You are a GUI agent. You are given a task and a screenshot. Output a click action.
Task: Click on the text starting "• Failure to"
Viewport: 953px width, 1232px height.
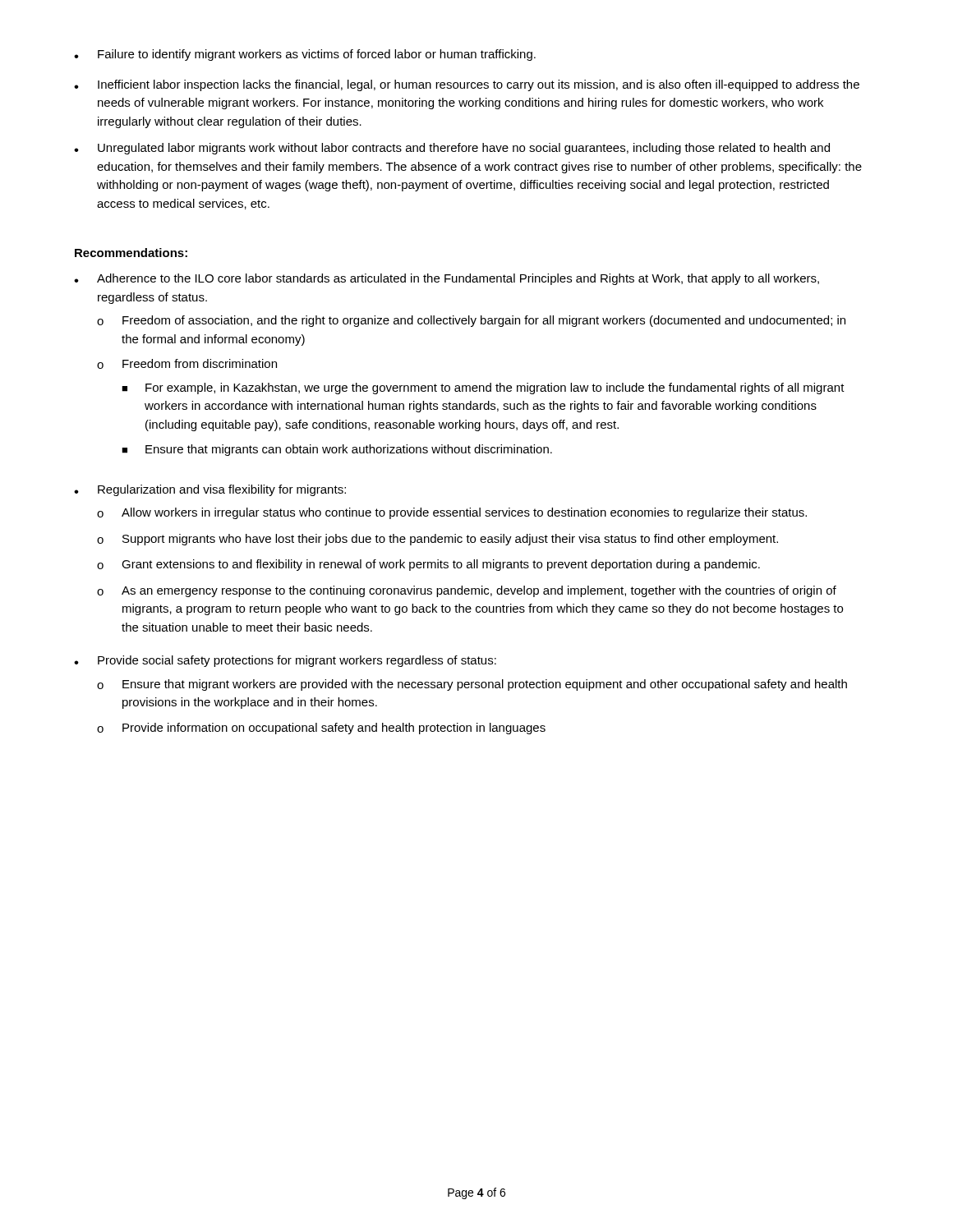point(468,56)
